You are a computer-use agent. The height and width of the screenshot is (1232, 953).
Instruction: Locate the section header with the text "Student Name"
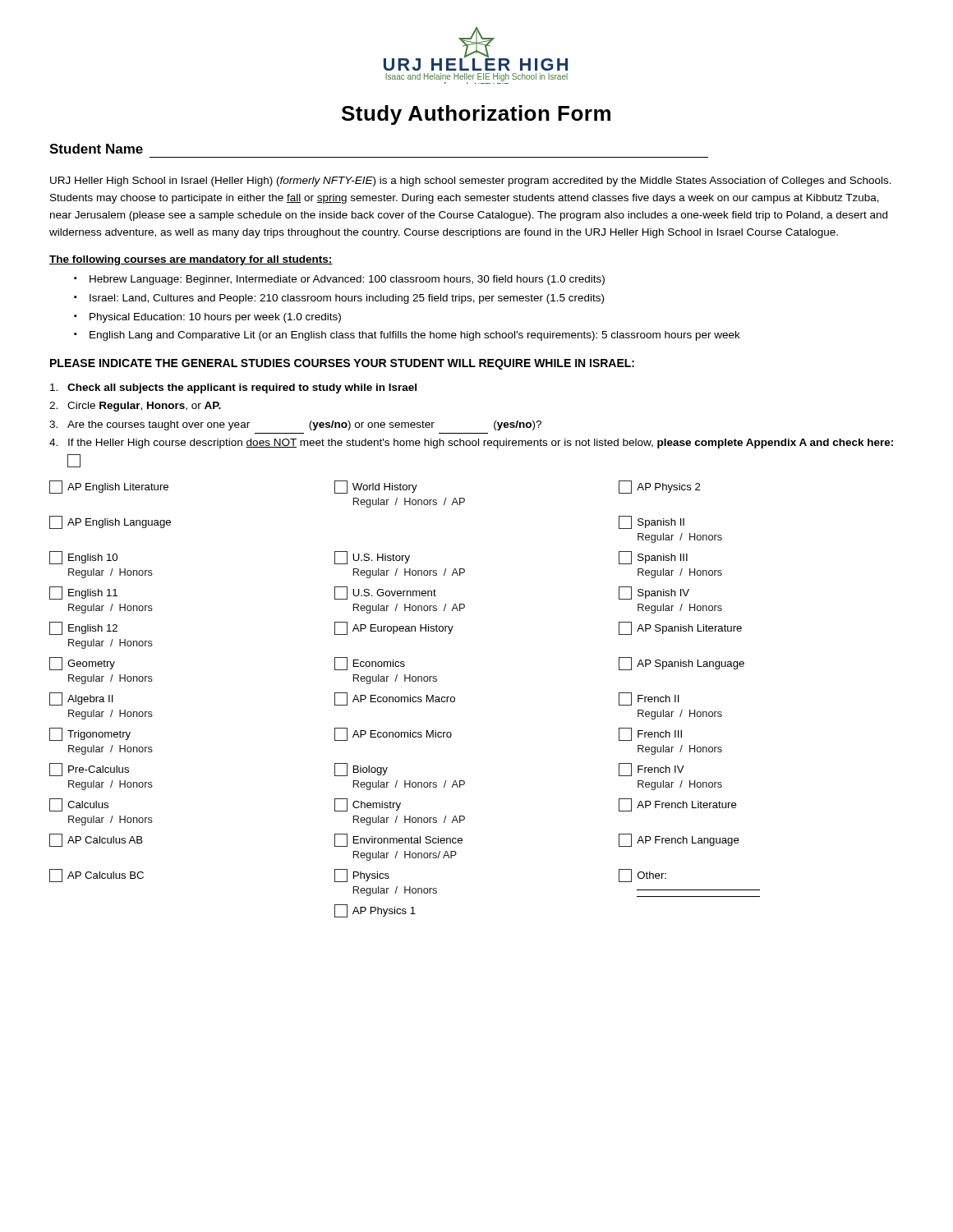pos(379,150)
